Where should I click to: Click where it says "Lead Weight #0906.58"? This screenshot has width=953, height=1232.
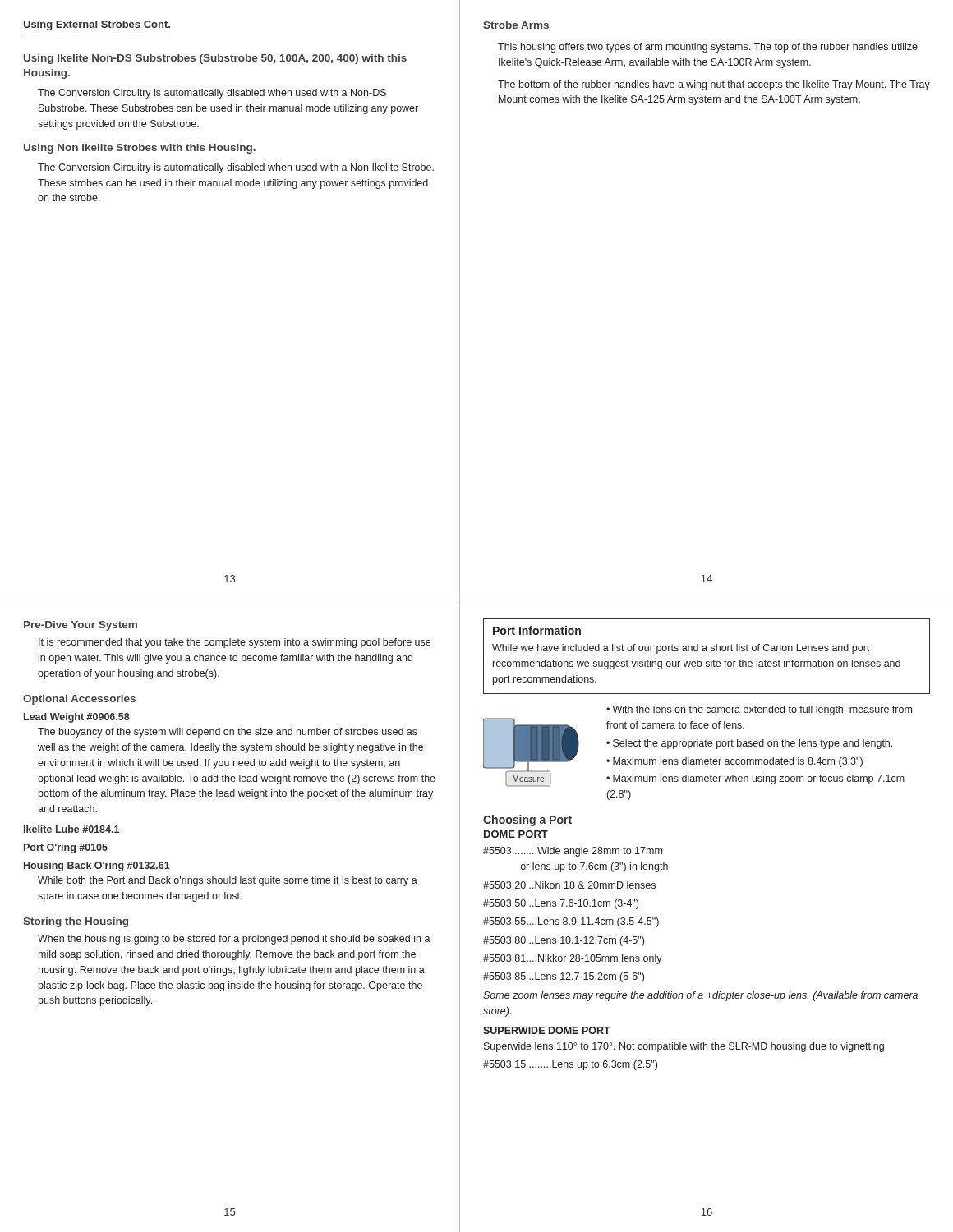tap(76, 717)
